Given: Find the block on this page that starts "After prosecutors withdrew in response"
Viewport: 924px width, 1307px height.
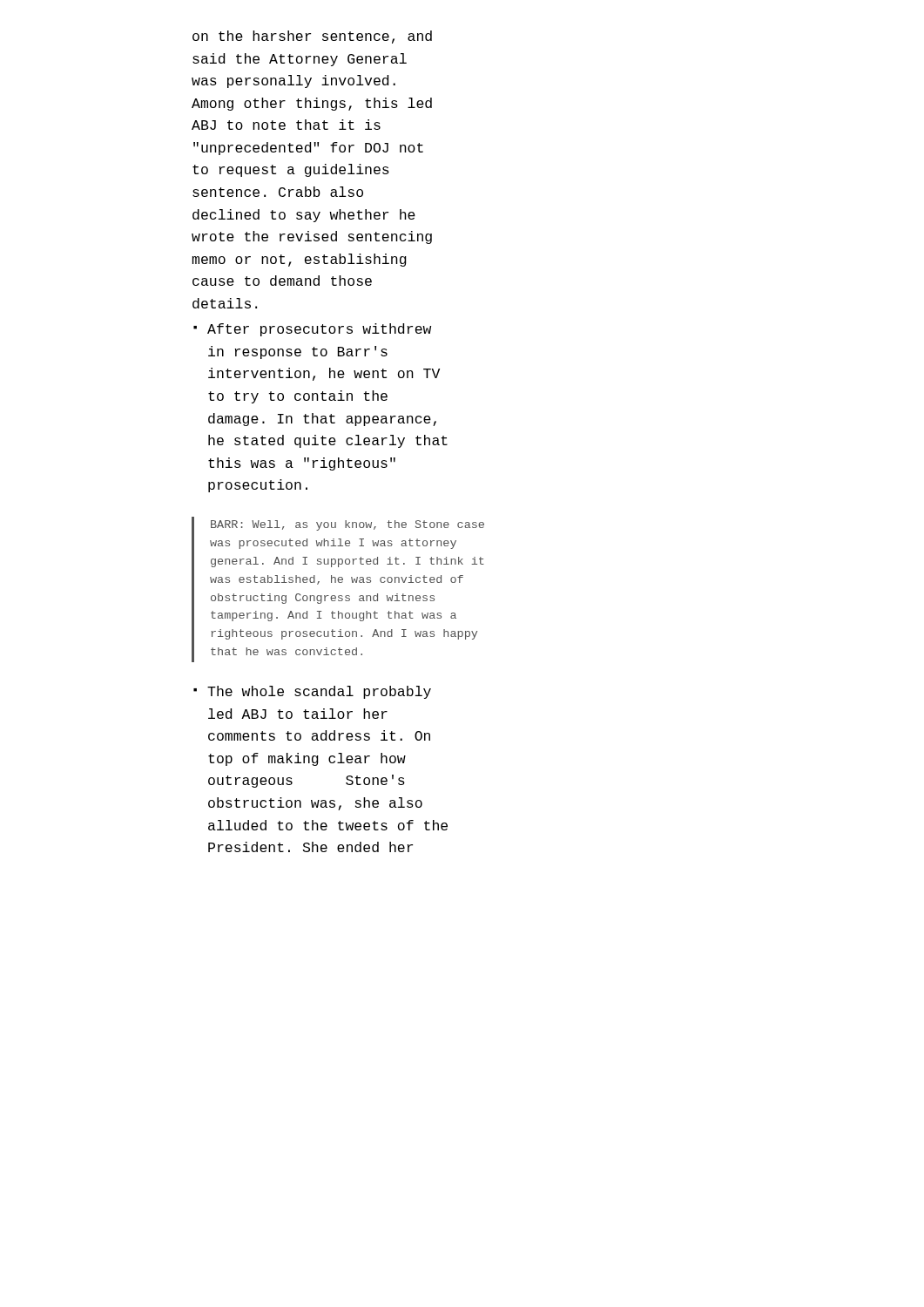Looking at the screenshot, I should point(328,408).
